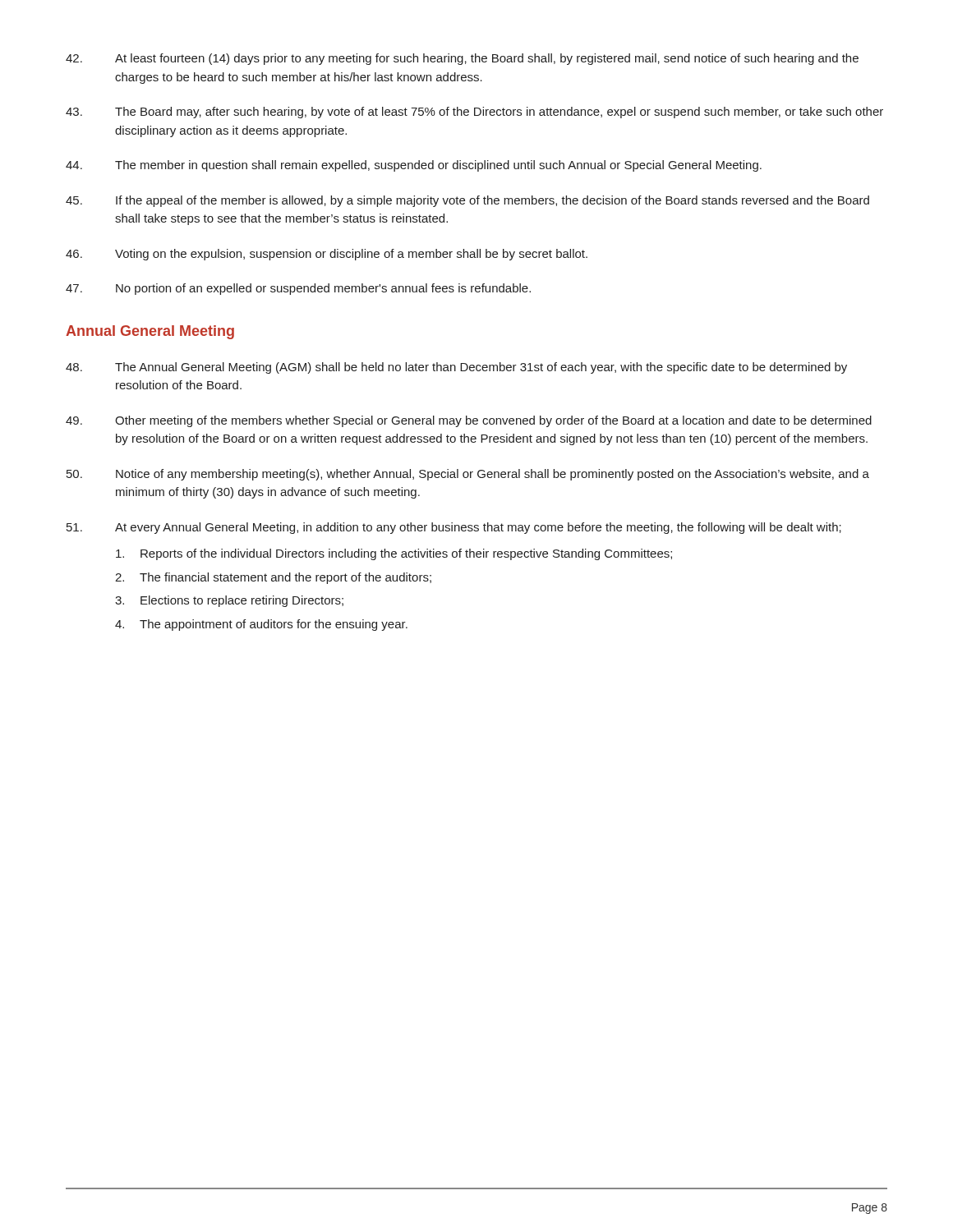
Task: Point to the passage starting "50. Notice of any membership meeting(s),"
Action: click(476, 483)
